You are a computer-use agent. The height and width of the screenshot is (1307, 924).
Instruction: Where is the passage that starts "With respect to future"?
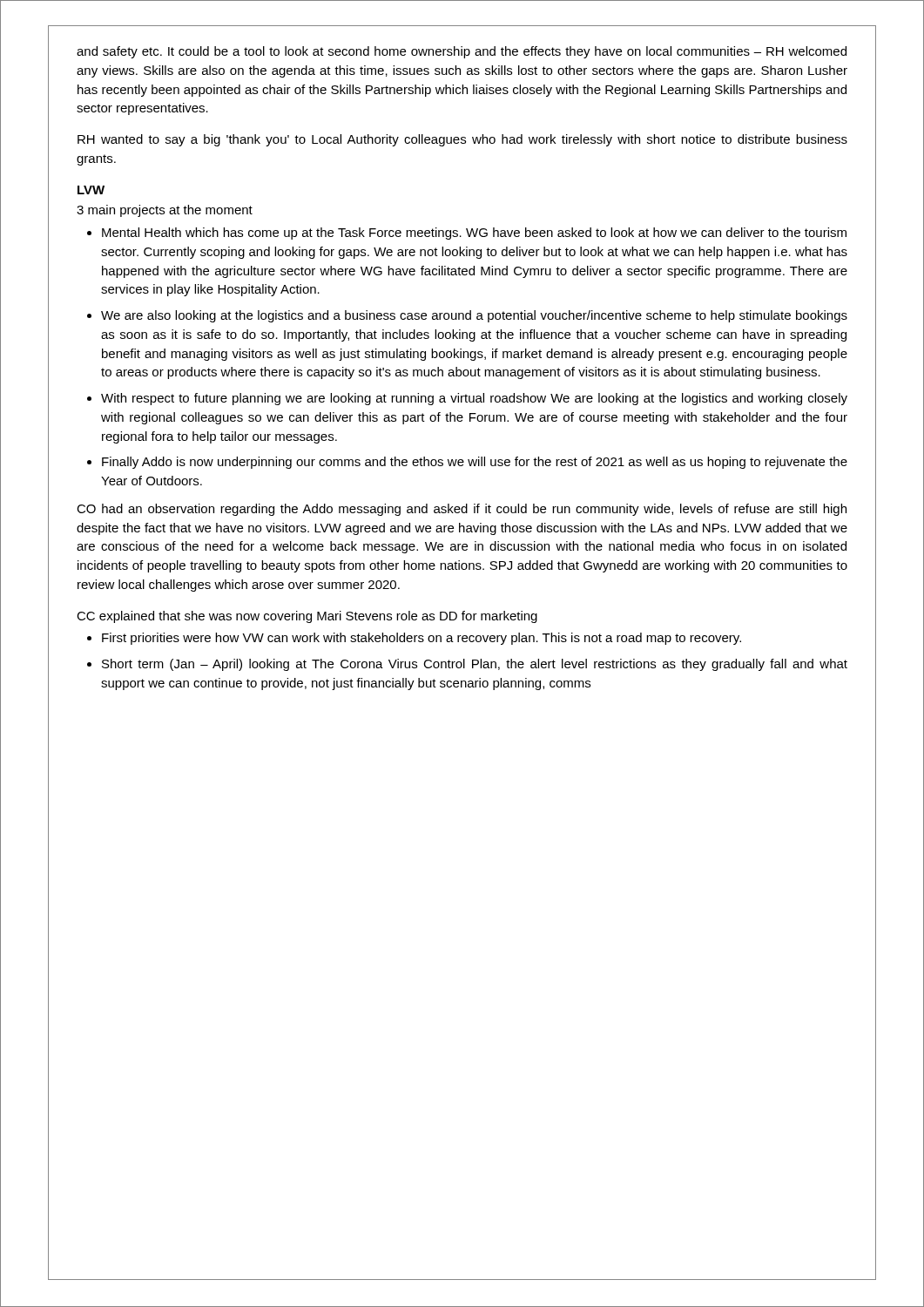[474, 417]
